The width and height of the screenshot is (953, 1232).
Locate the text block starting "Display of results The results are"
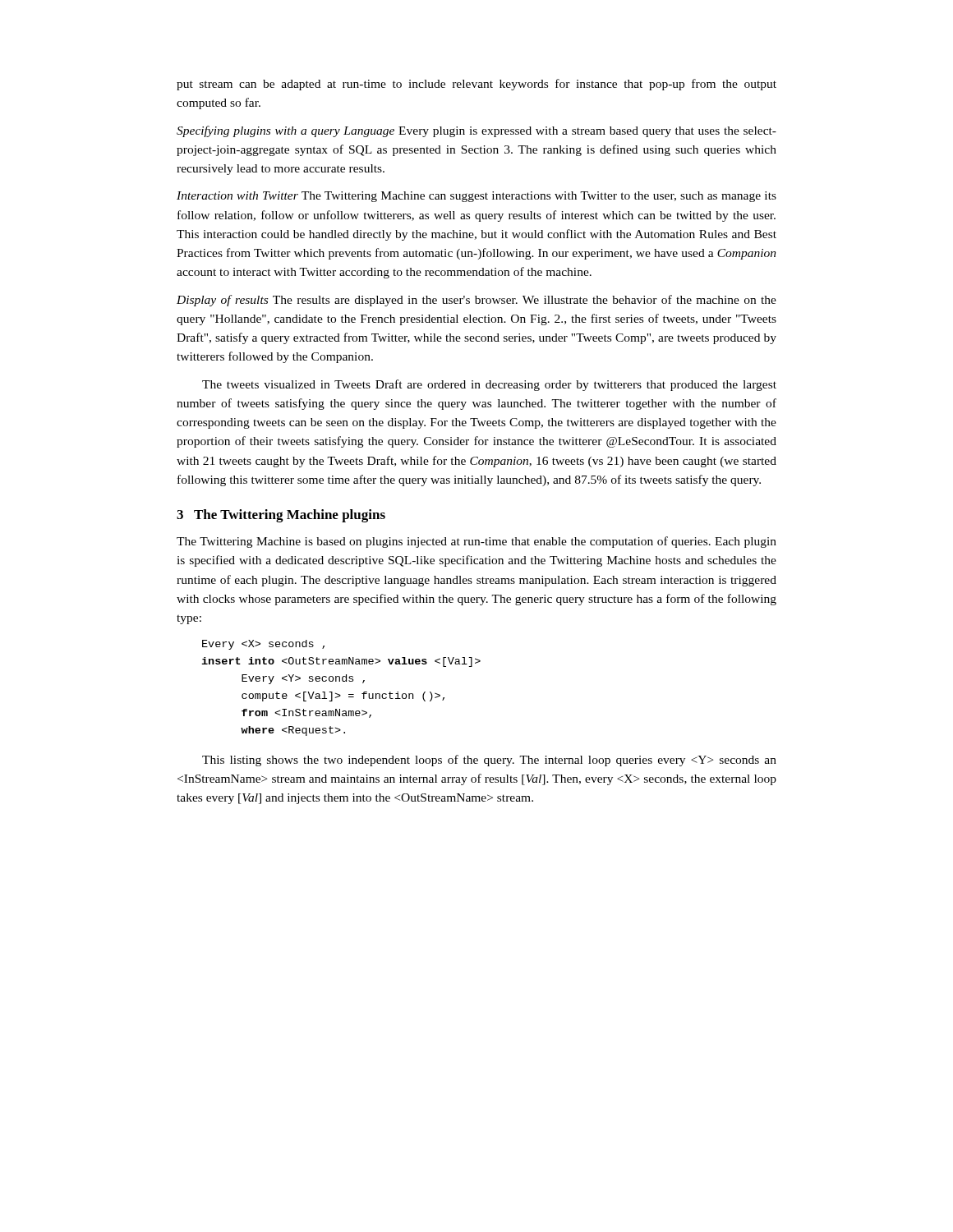[x=476, y=328]
